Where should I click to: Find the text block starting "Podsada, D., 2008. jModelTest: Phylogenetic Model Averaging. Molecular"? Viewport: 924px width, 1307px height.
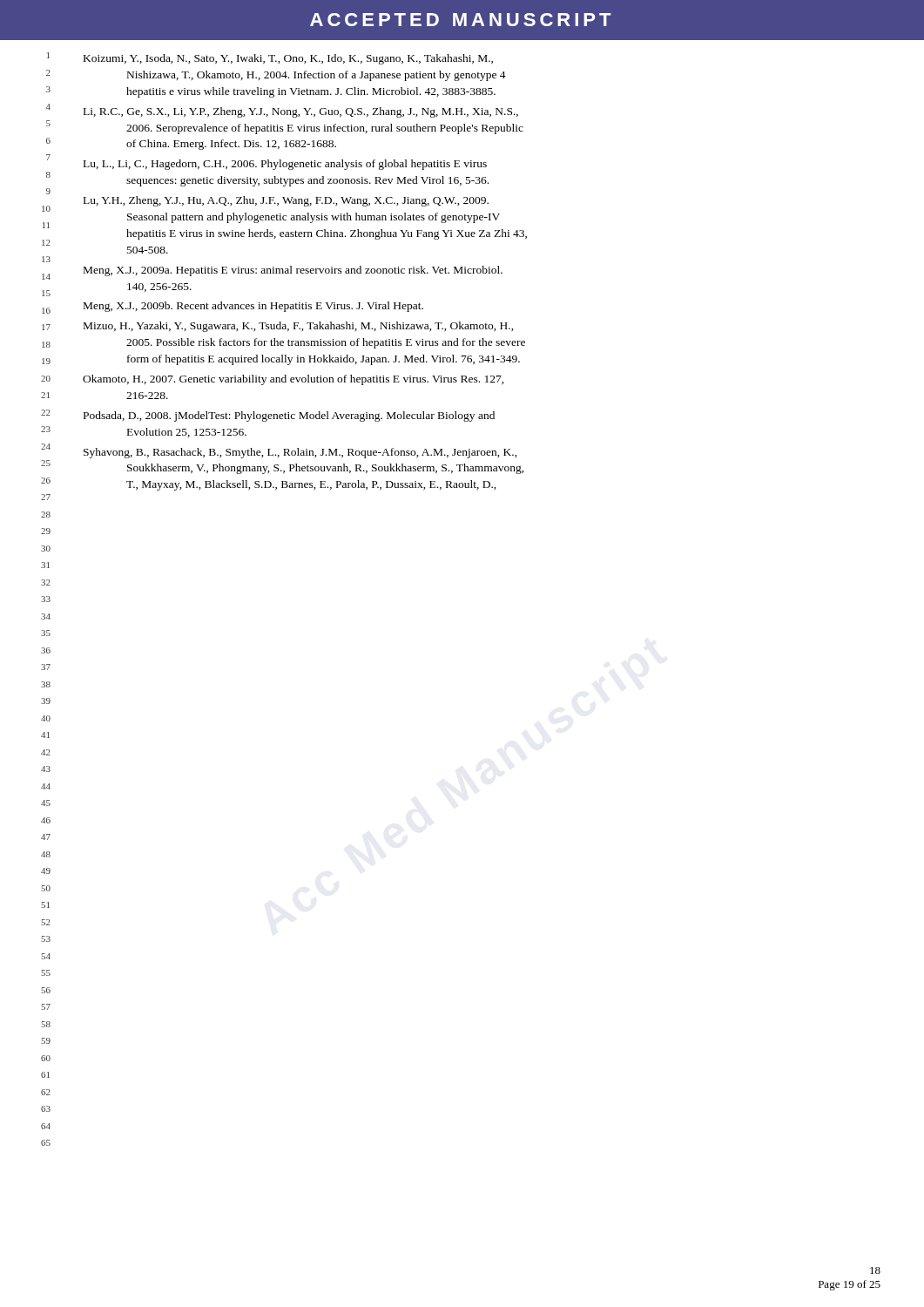pos(482,424)
